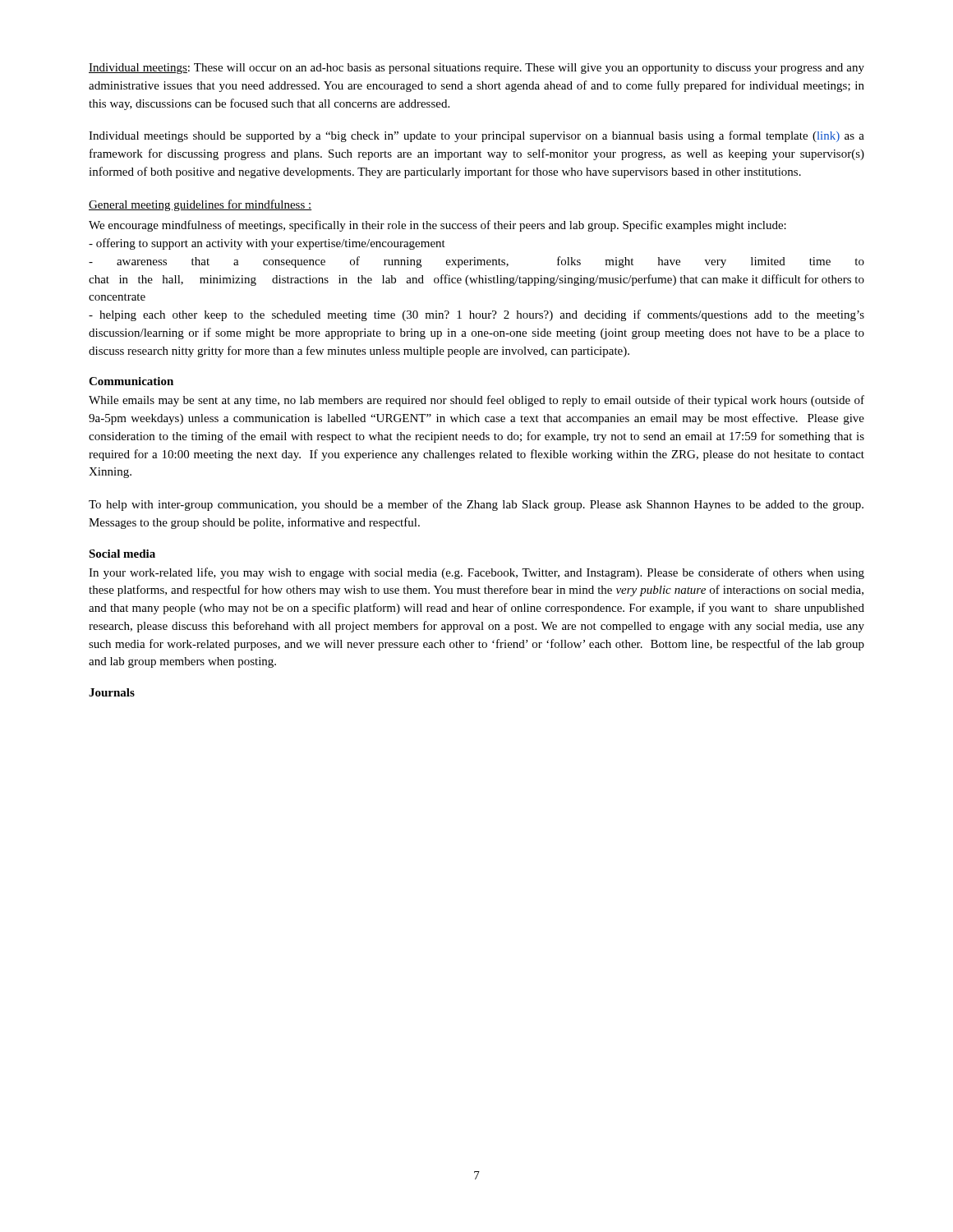Locate the block of text that opens with "In your work-related life, you may wish to"
Viewport: 953px width, 1232px height.
coord(476,617)
